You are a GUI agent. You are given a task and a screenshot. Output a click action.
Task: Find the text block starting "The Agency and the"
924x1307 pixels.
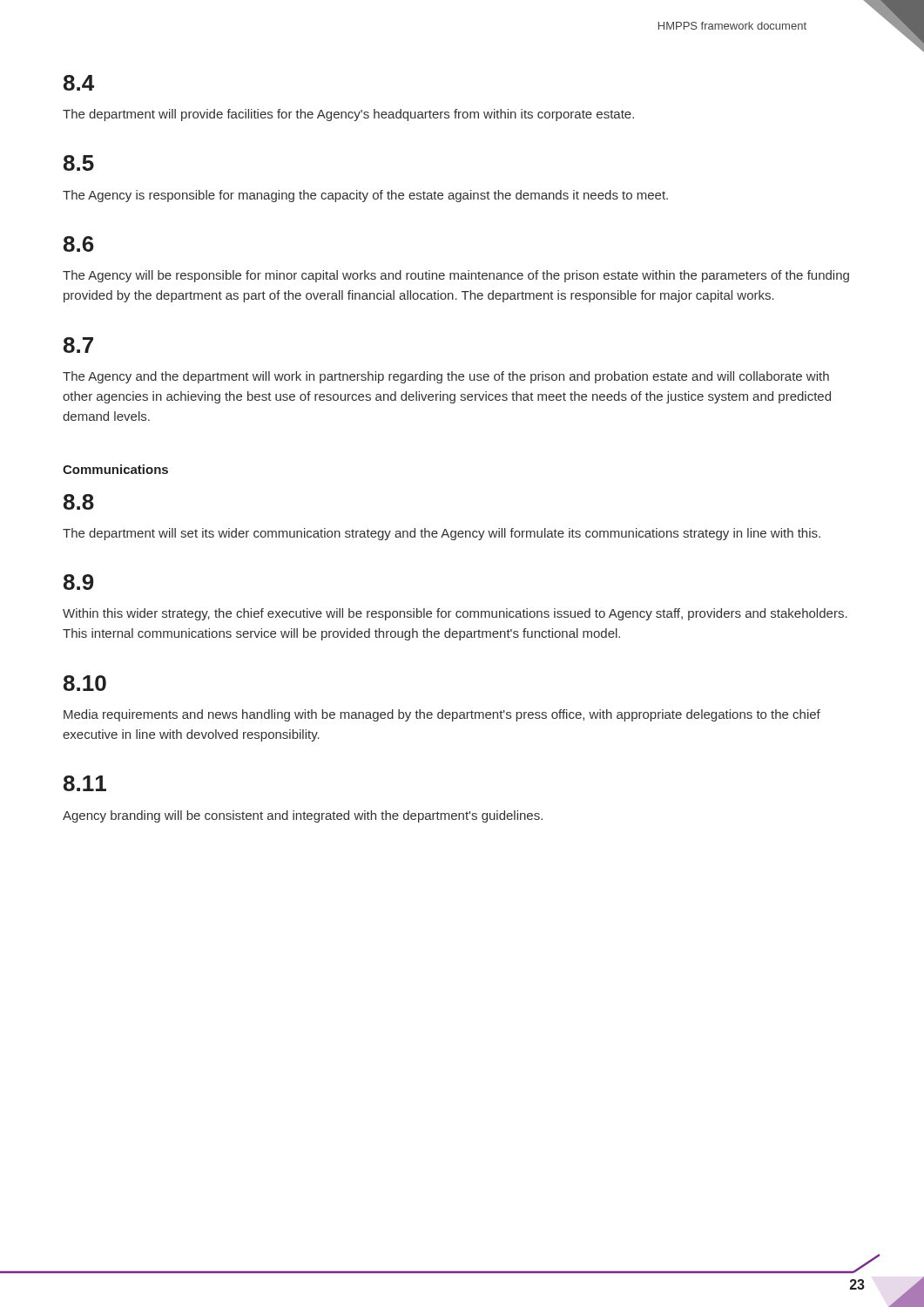click(x=447, y=396)
